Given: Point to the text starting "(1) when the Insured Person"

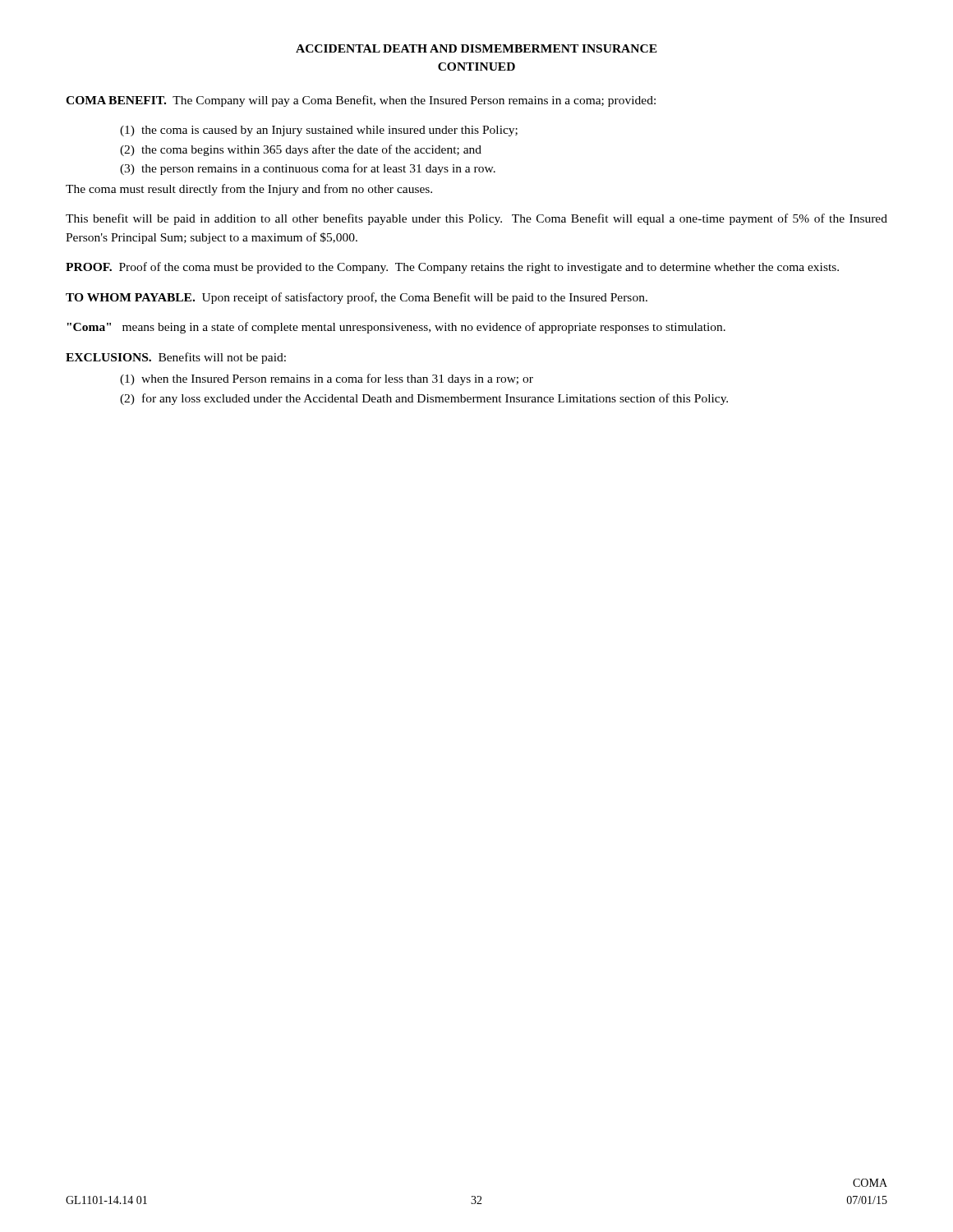Looking at the screenshot, I should pos(496,379).
